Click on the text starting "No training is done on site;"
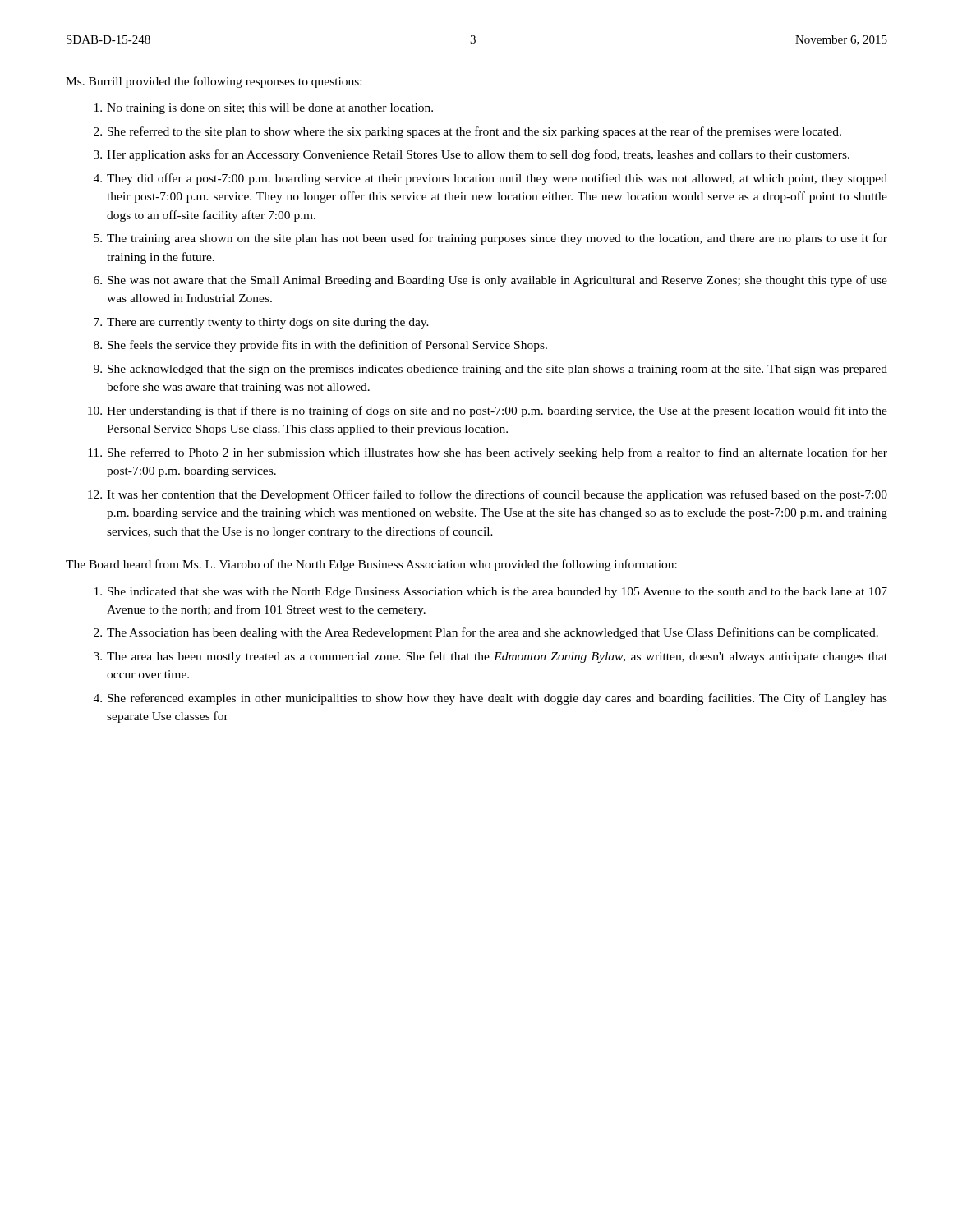Viewport: 953px width, 1232px height. pos(270,107)
